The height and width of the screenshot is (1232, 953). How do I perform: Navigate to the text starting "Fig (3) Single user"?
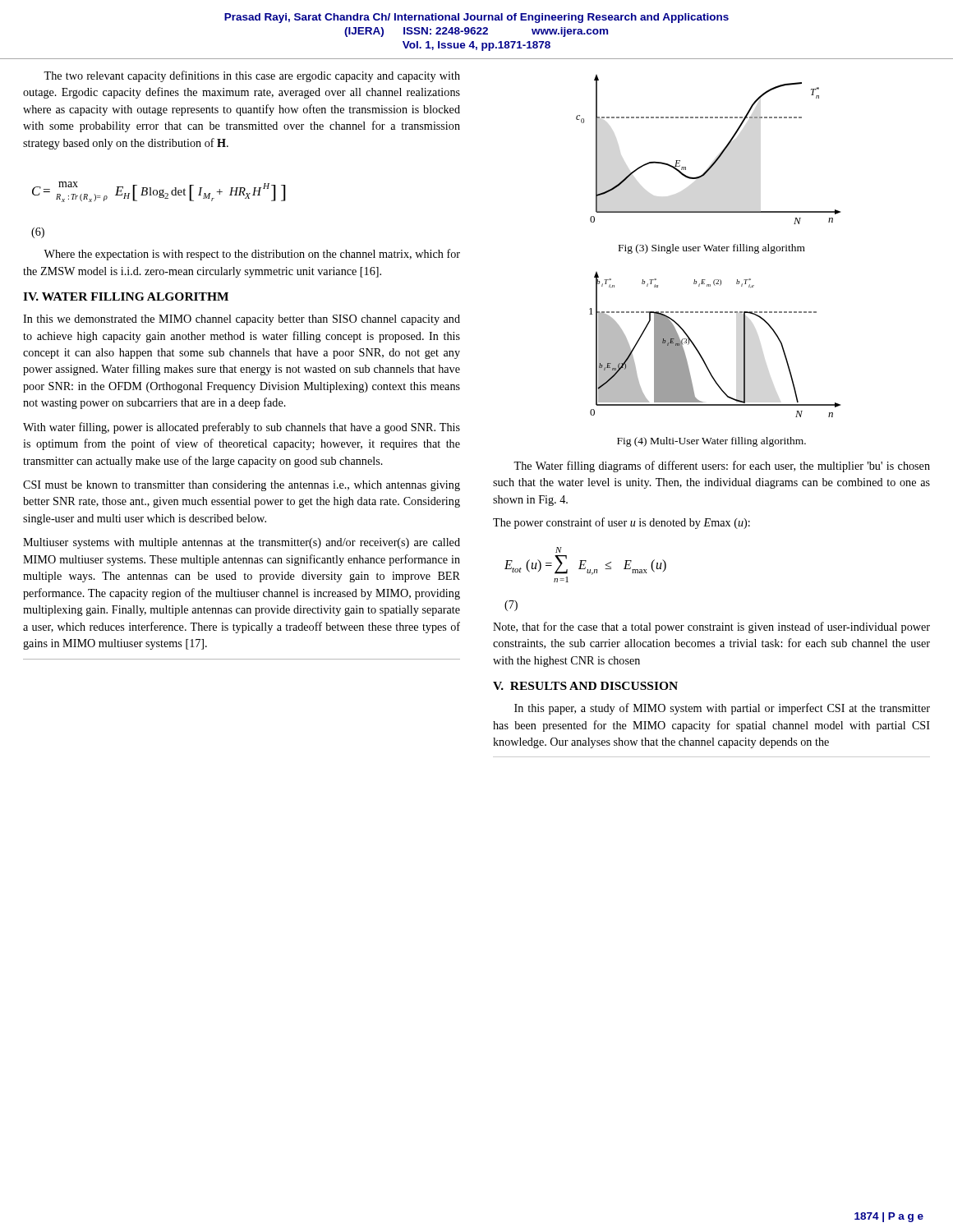(711, 248)
